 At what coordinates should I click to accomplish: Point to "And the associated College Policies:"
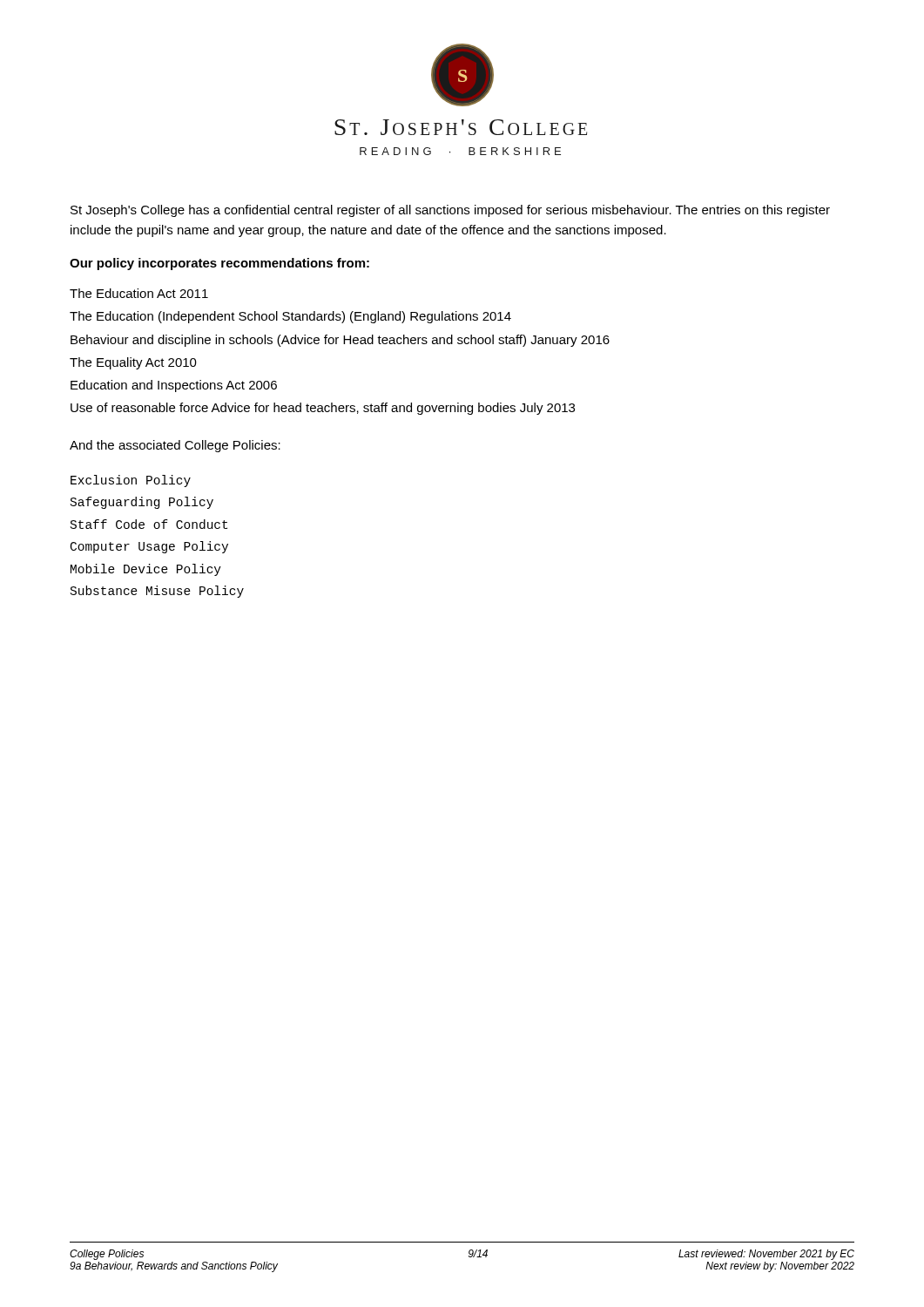[175, 444]
